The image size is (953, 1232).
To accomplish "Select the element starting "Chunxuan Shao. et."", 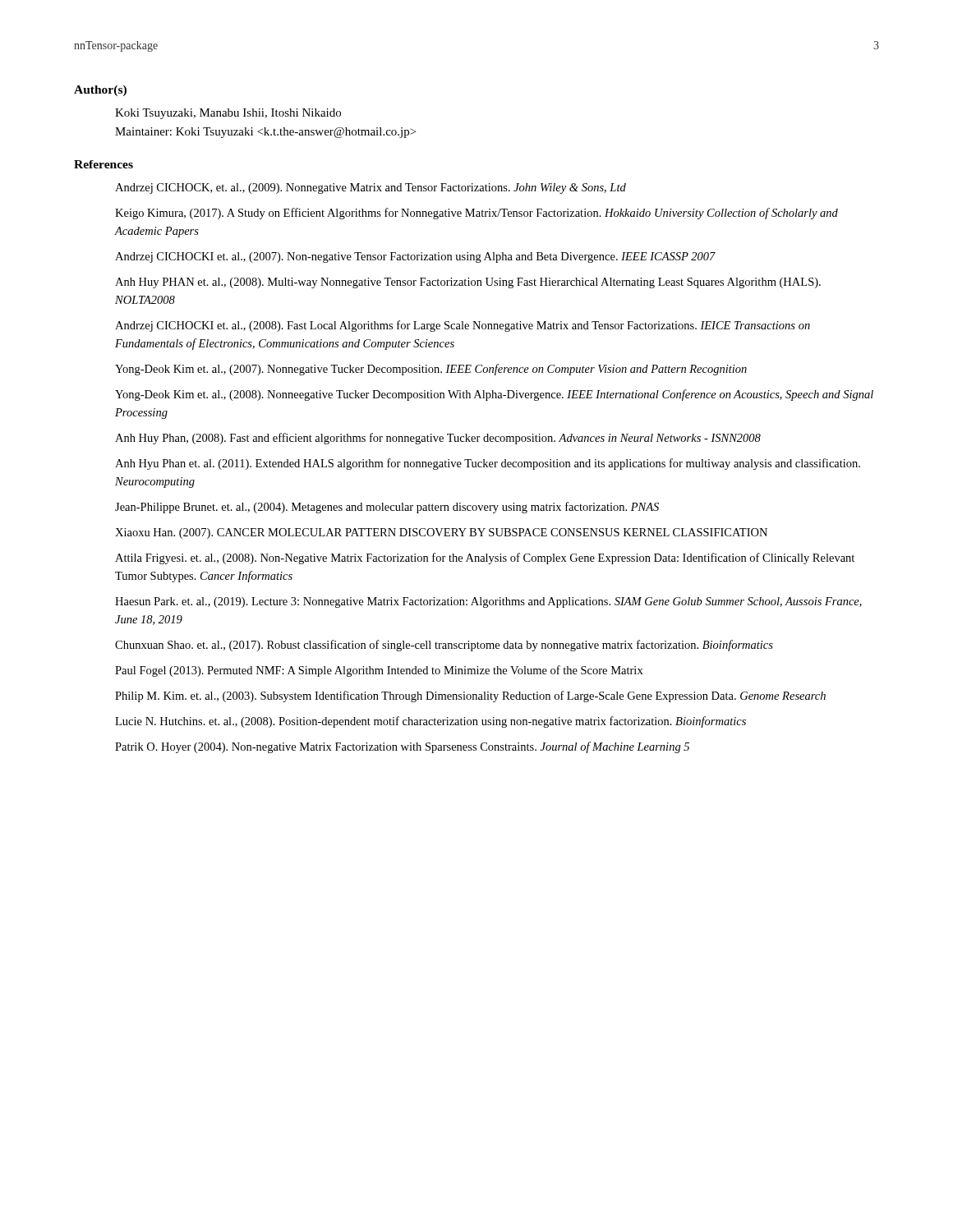I will [444, 645].
